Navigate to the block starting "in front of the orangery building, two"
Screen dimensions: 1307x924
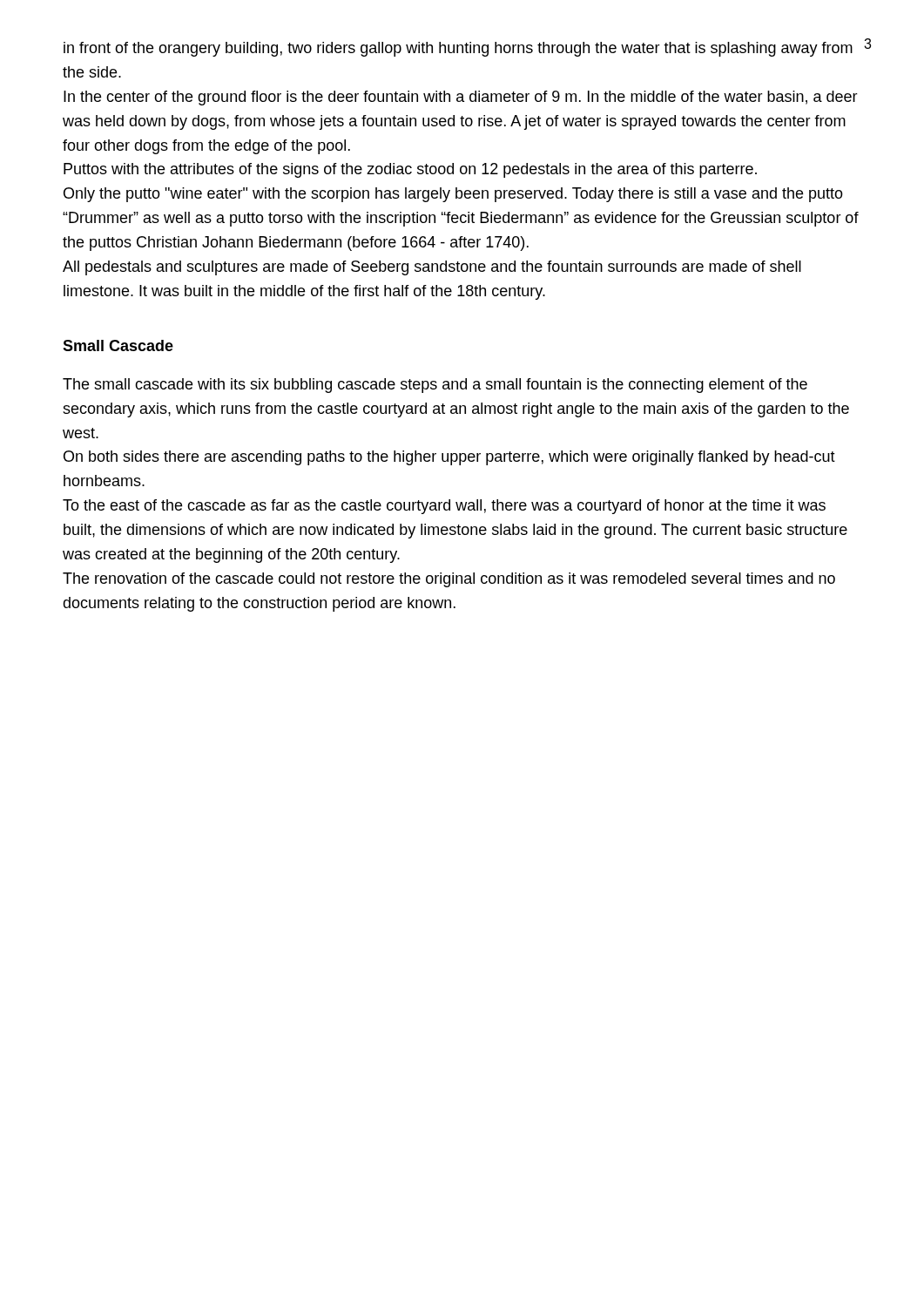[458, 60]
